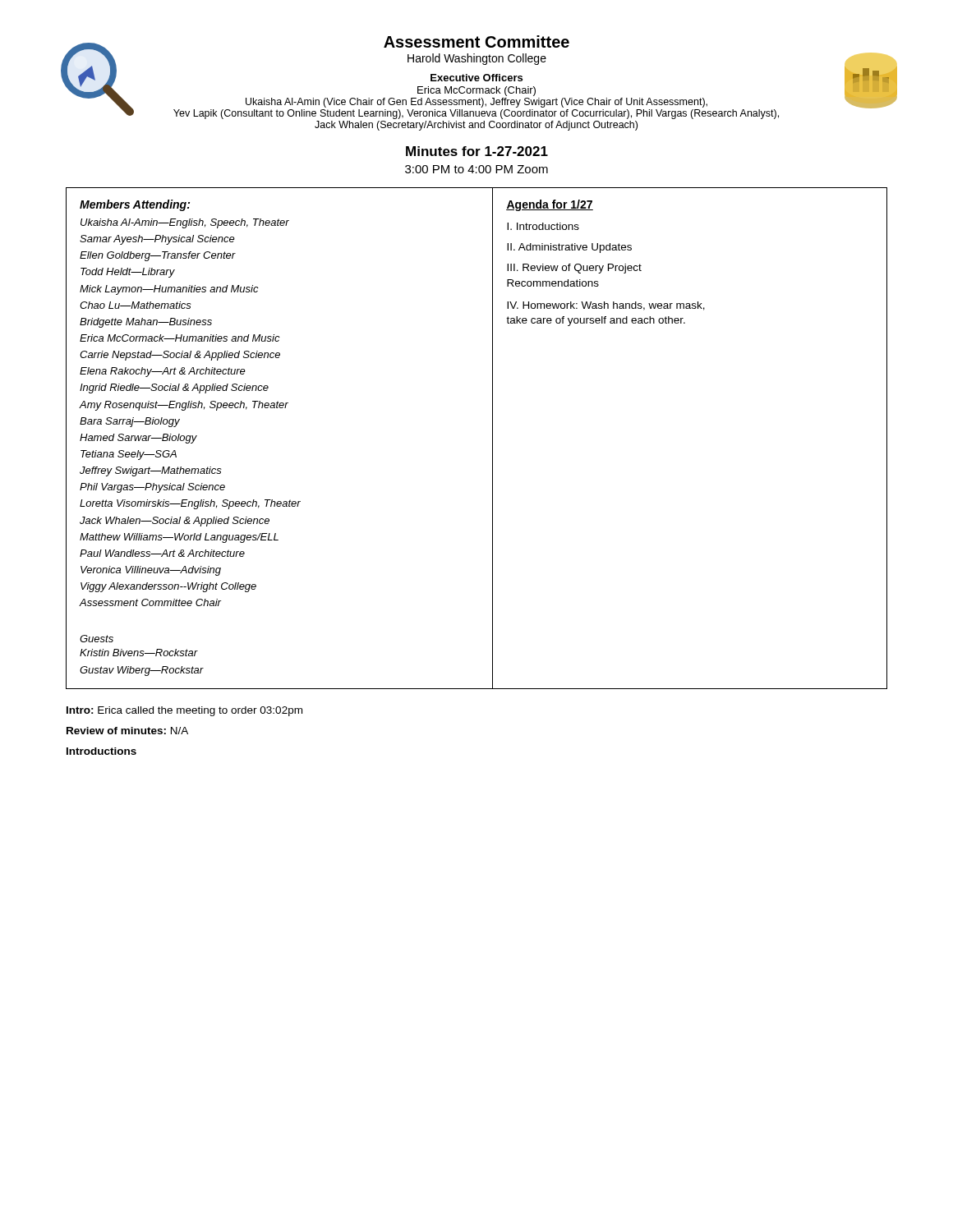Locate the table with the text "Members Attending:"
Viewport: 953px width, 1232px height.
coord(476,438)
